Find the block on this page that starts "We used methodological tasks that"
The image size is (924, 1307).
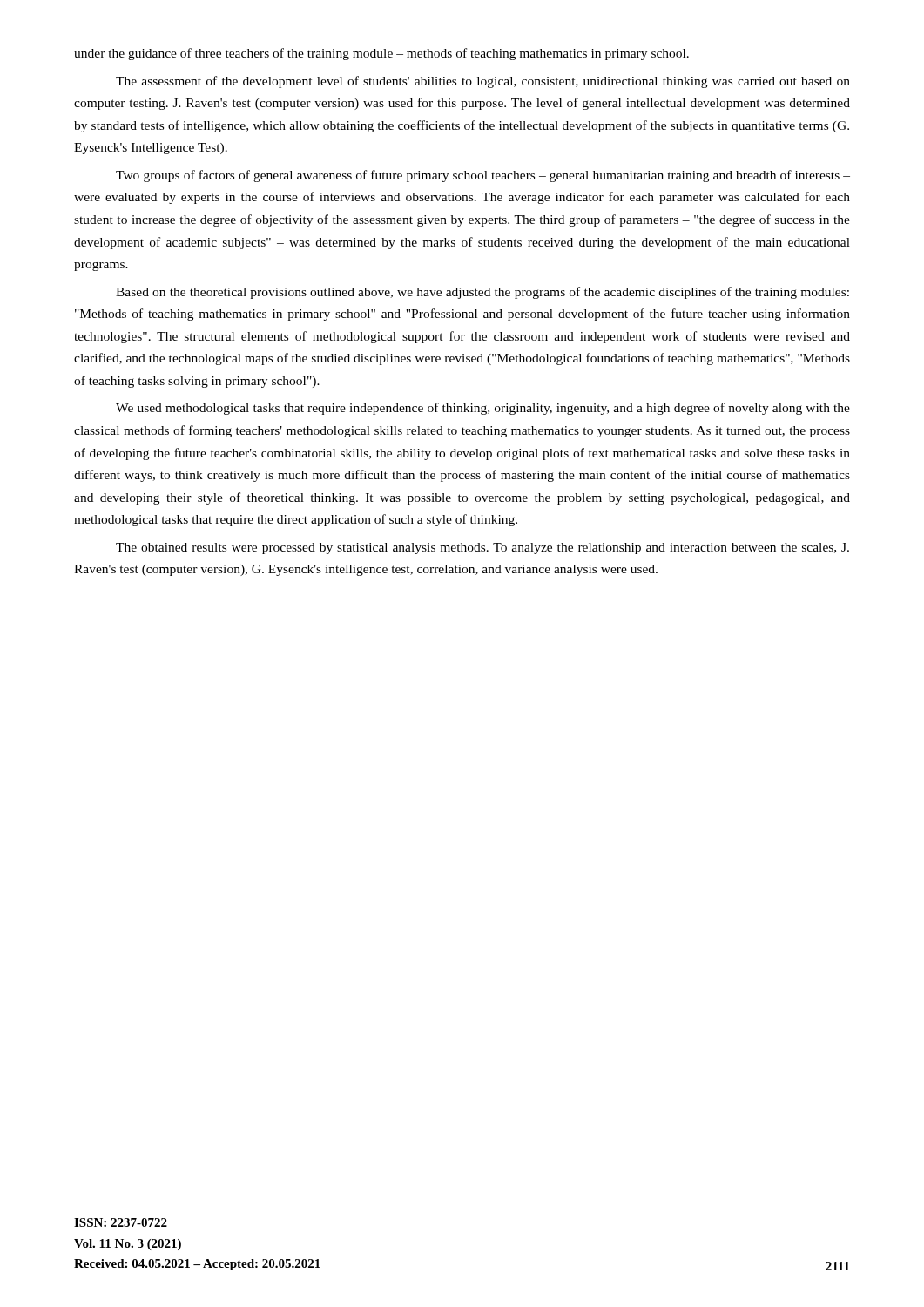click(462, 463)
